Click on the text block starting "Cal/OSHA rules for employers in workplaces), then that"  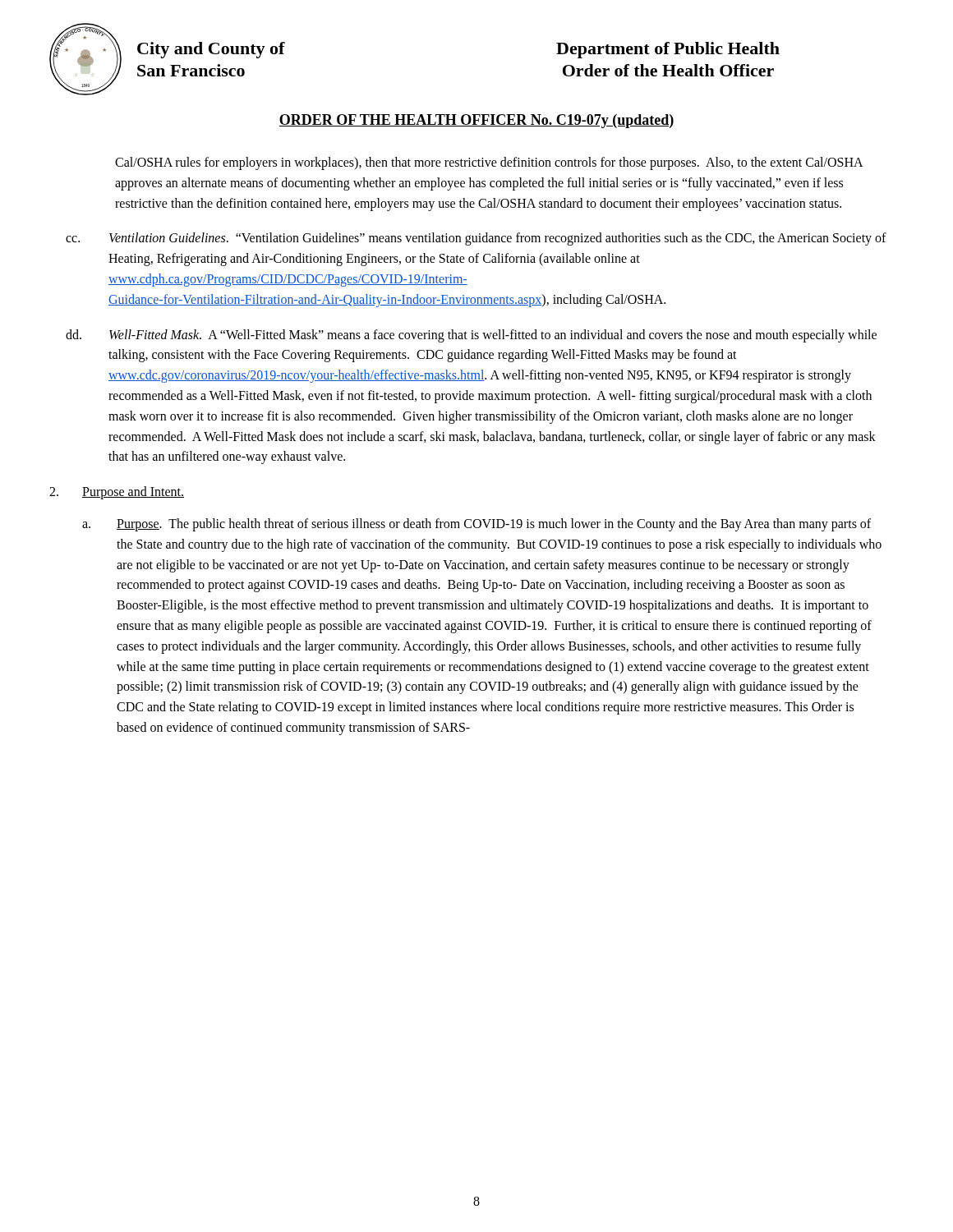coord(489,183)
